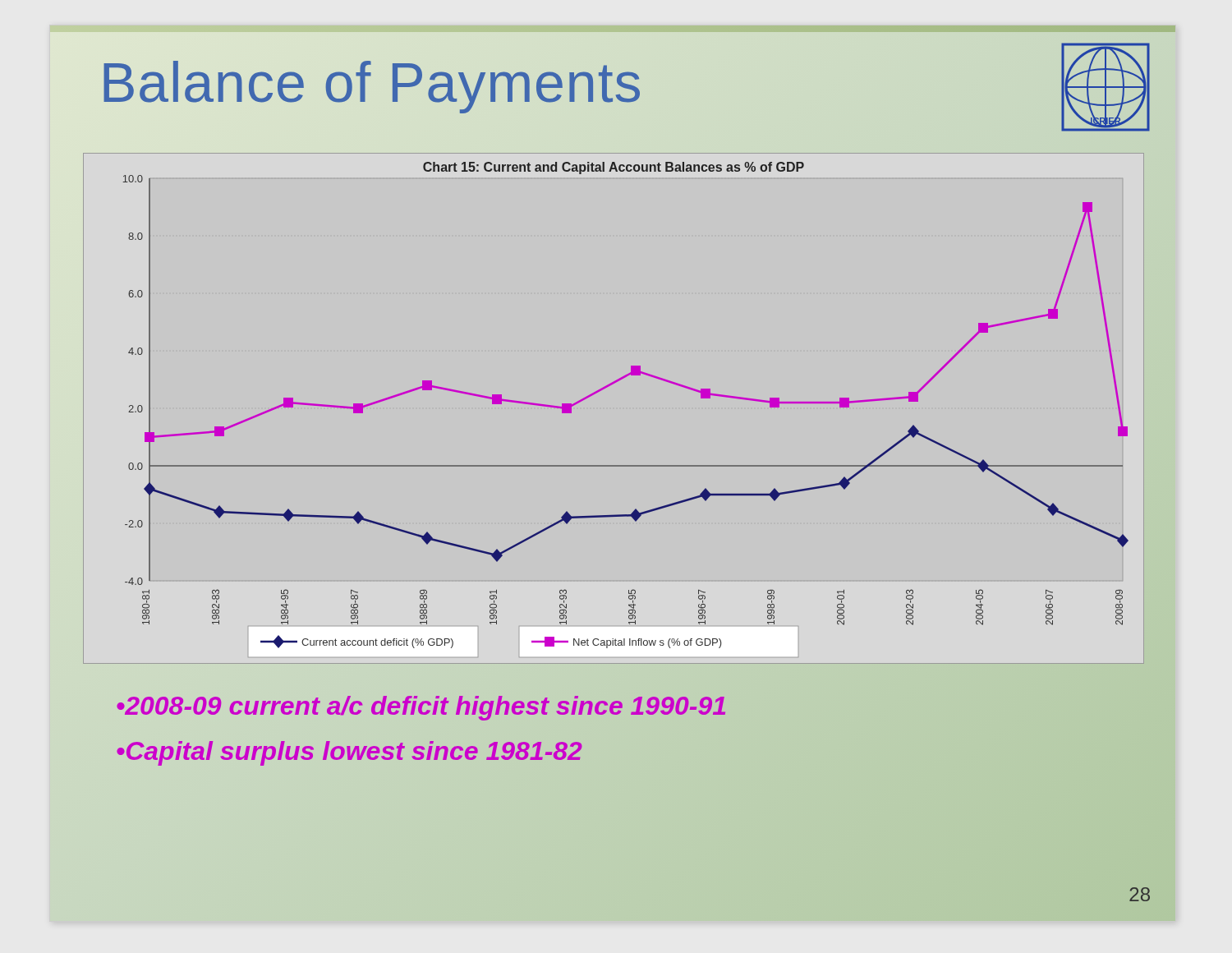Find a line chart
The width and height of the screenshot is (1232, 953).
point(614,408)
